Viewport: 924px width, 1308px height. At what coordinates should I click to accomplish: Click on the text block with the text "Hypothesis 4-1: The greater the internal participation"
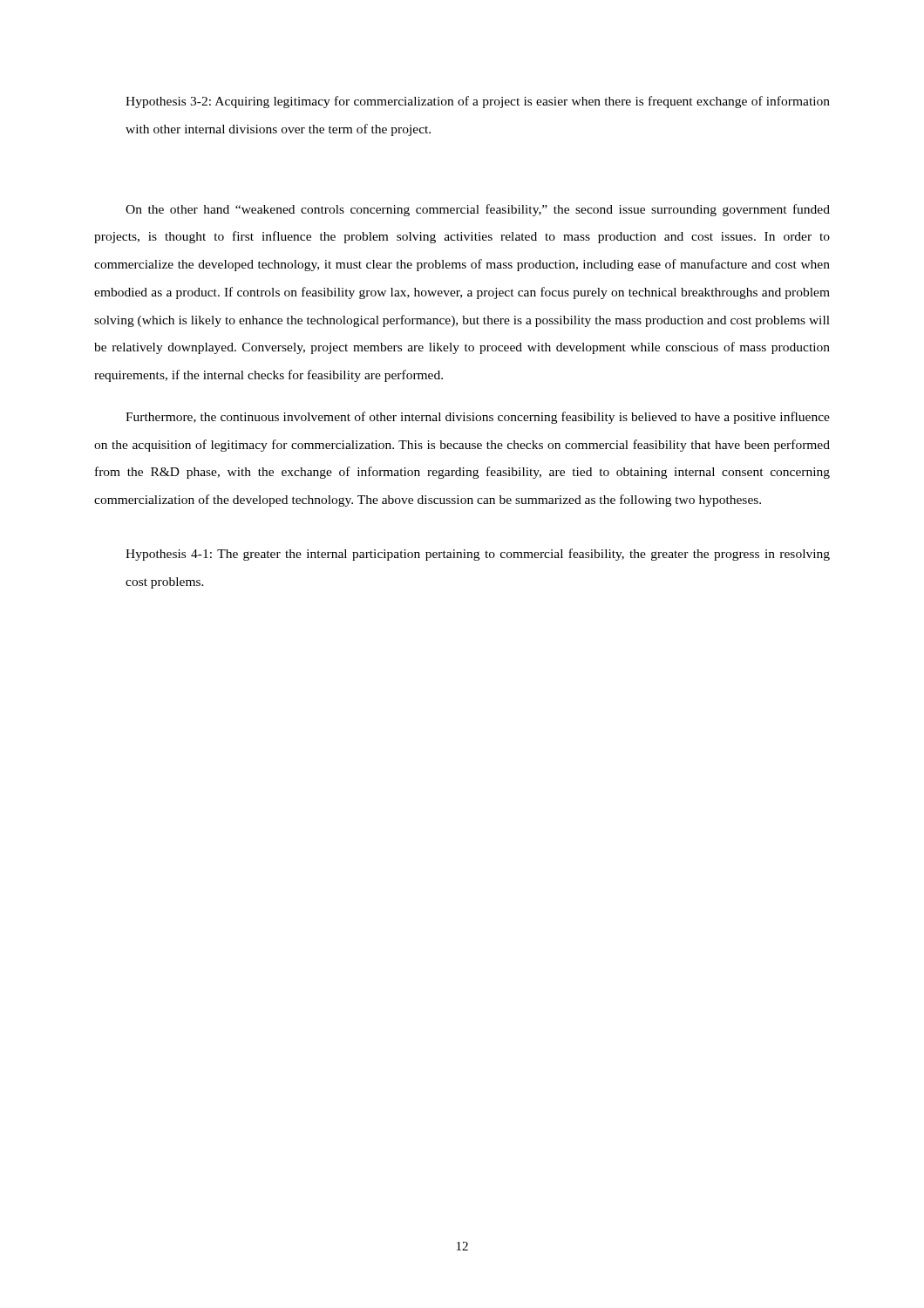point(478,567)
